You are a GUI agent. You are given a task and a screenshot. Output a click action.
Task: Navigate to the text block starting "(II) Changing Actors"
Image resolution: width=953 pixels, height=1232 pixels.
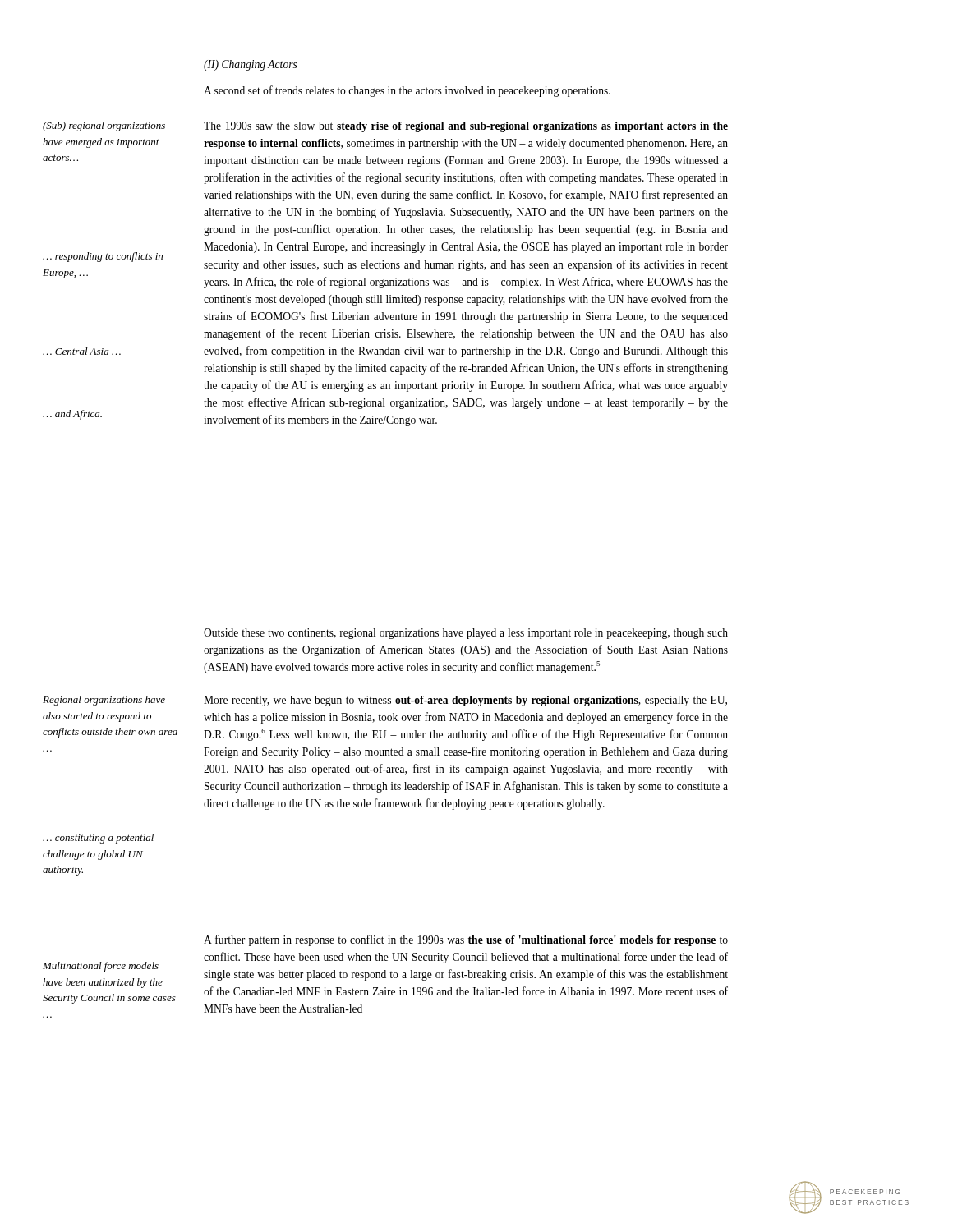pos(250,64)
